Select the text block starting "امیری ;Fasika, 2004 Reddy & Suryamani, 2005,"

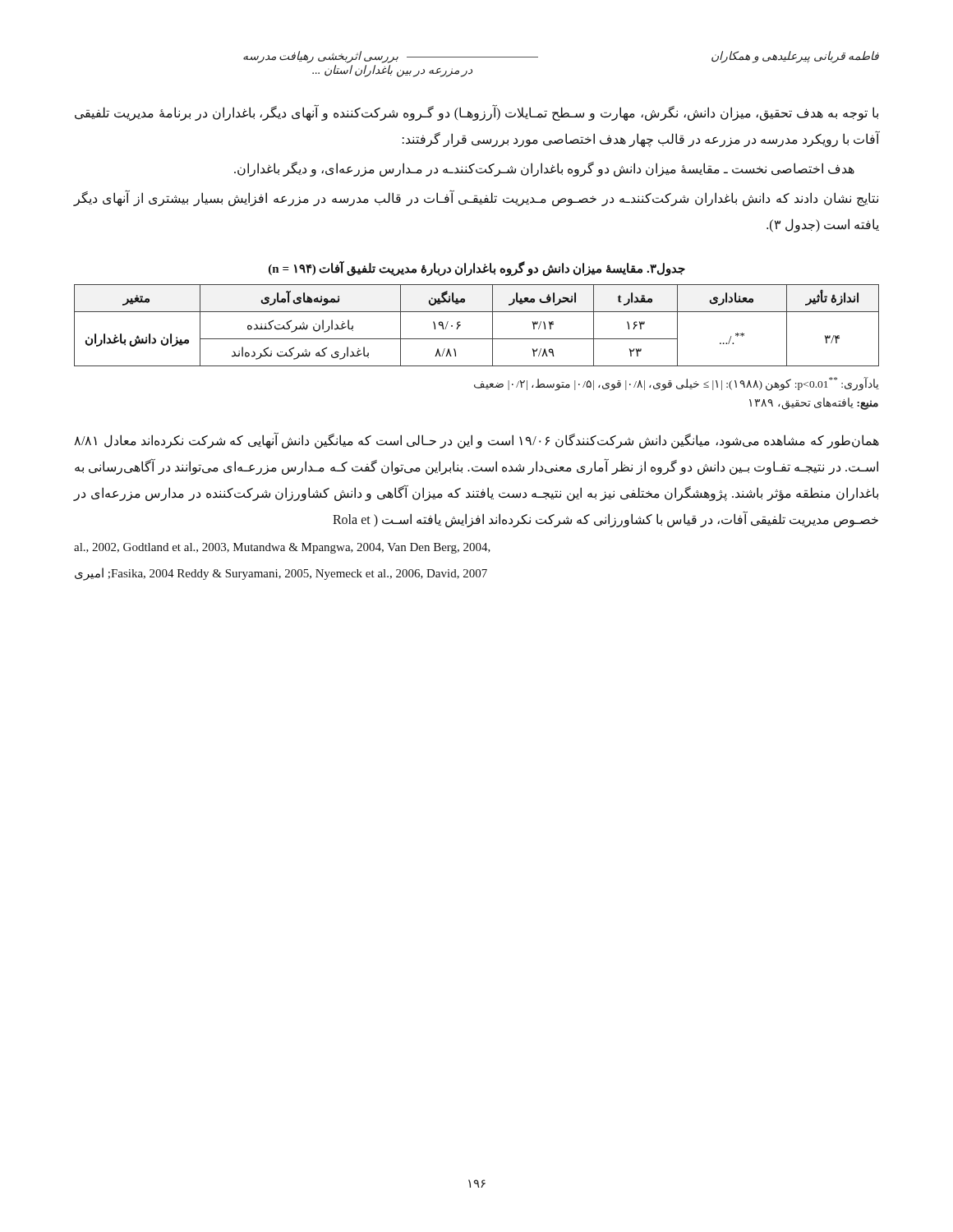(x=281, y=573)
